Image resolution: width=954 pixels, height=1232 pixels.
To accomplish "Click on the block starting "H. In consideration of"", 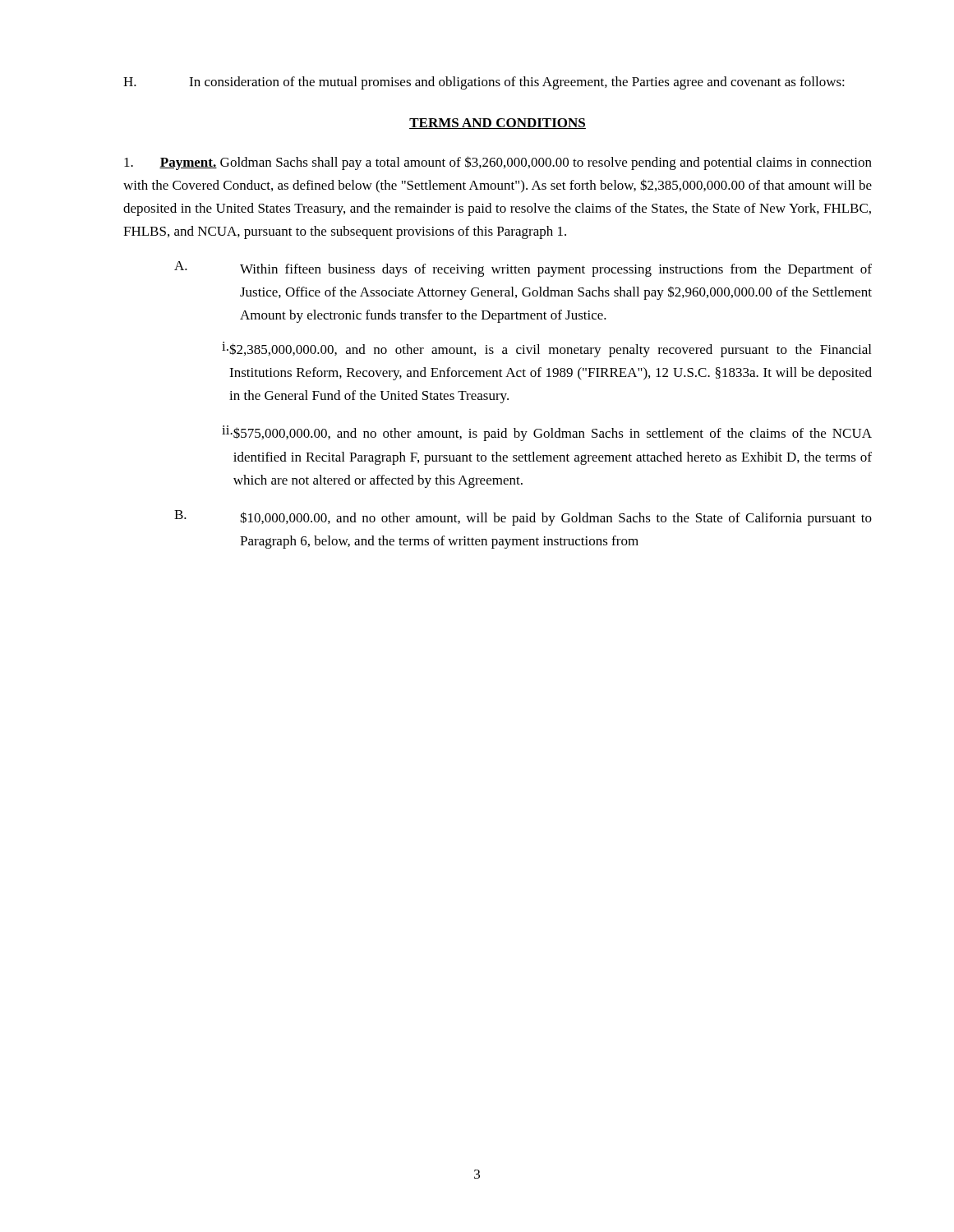I will [x=498, y=82].
